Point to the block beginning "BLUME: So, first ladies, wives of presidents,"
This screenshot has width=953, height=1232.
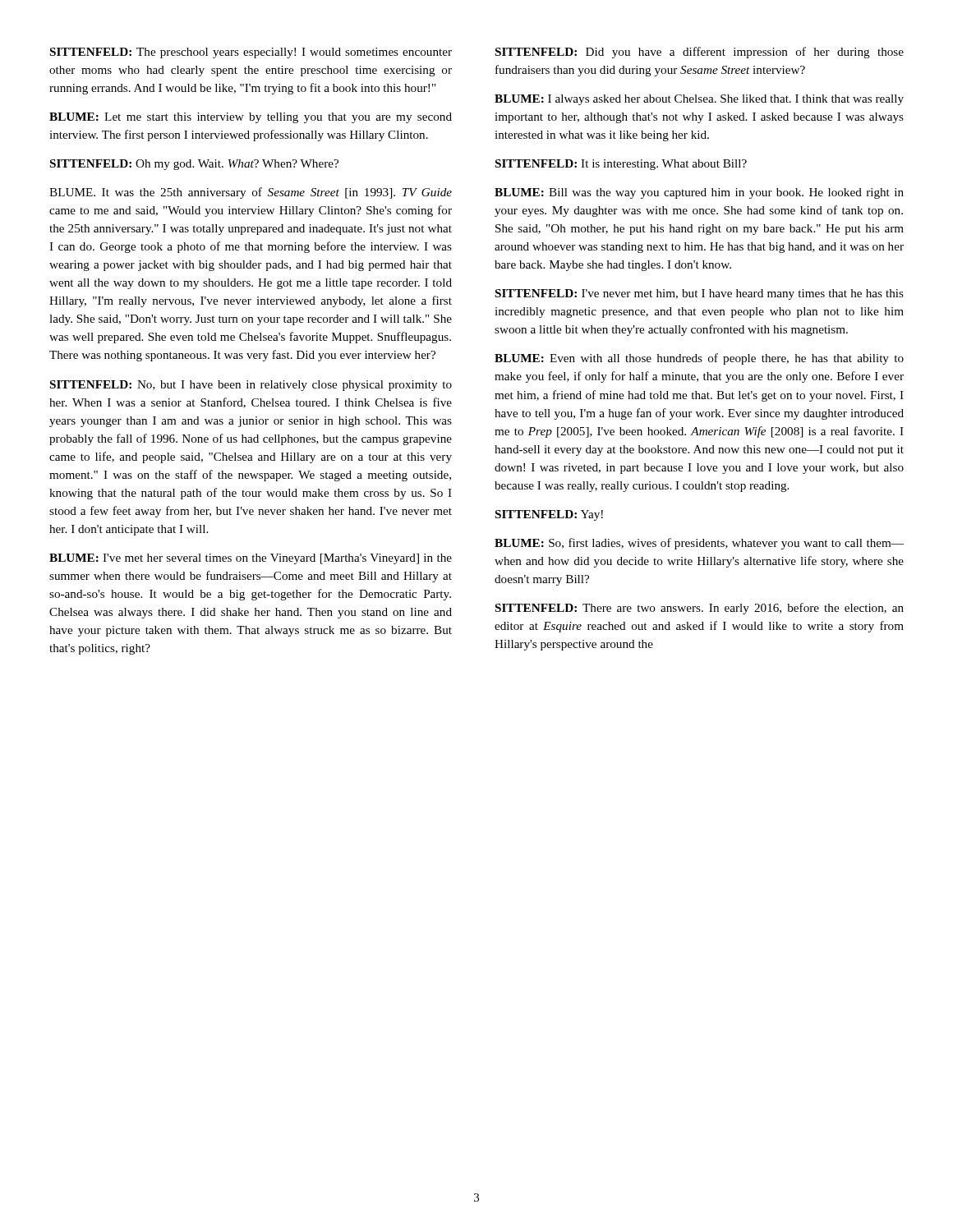[699, 561]
